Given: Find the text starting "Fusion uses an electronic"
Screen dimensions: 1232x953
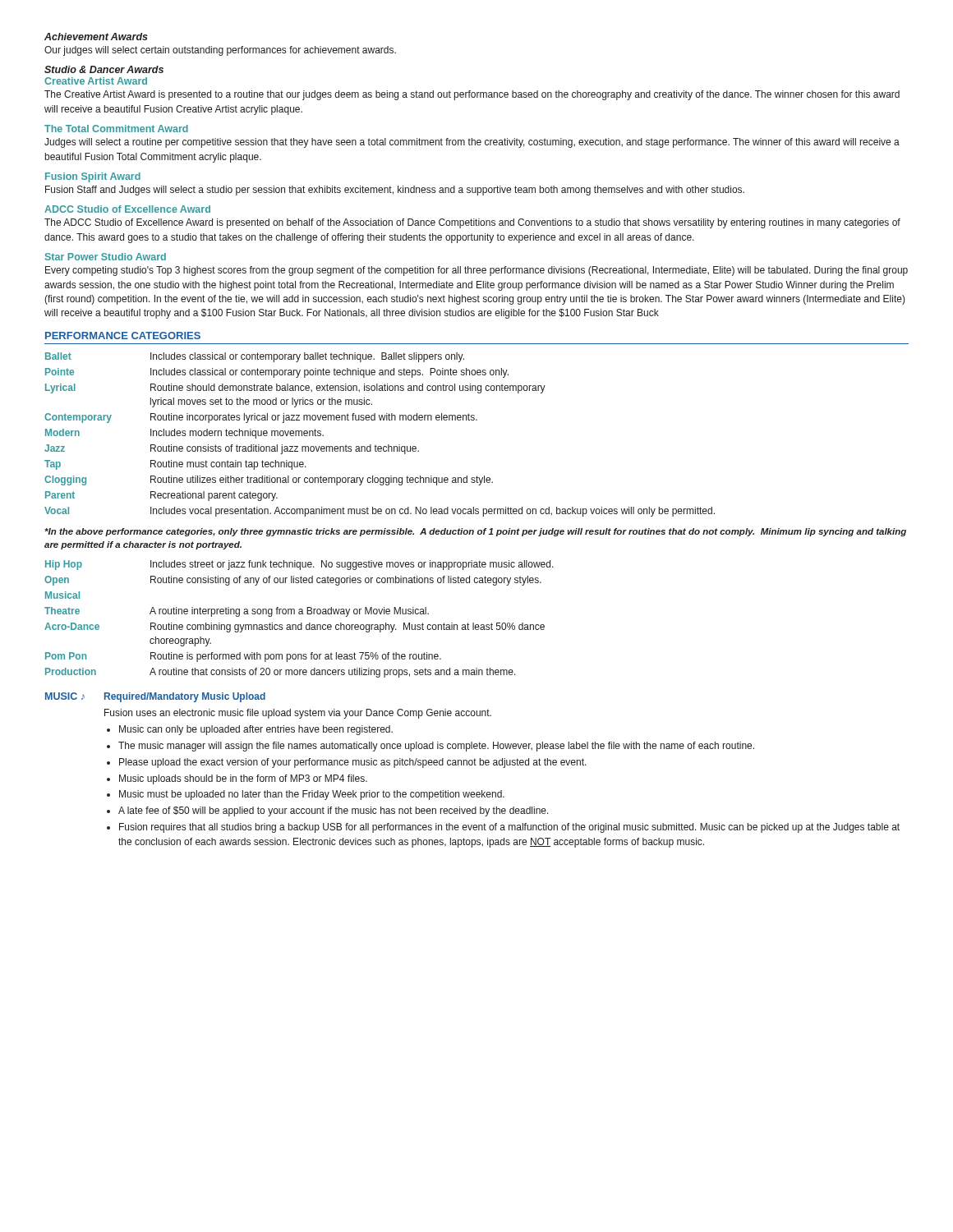Looking at the screenshot, I should pyautogui.click(x=298, y=713).
